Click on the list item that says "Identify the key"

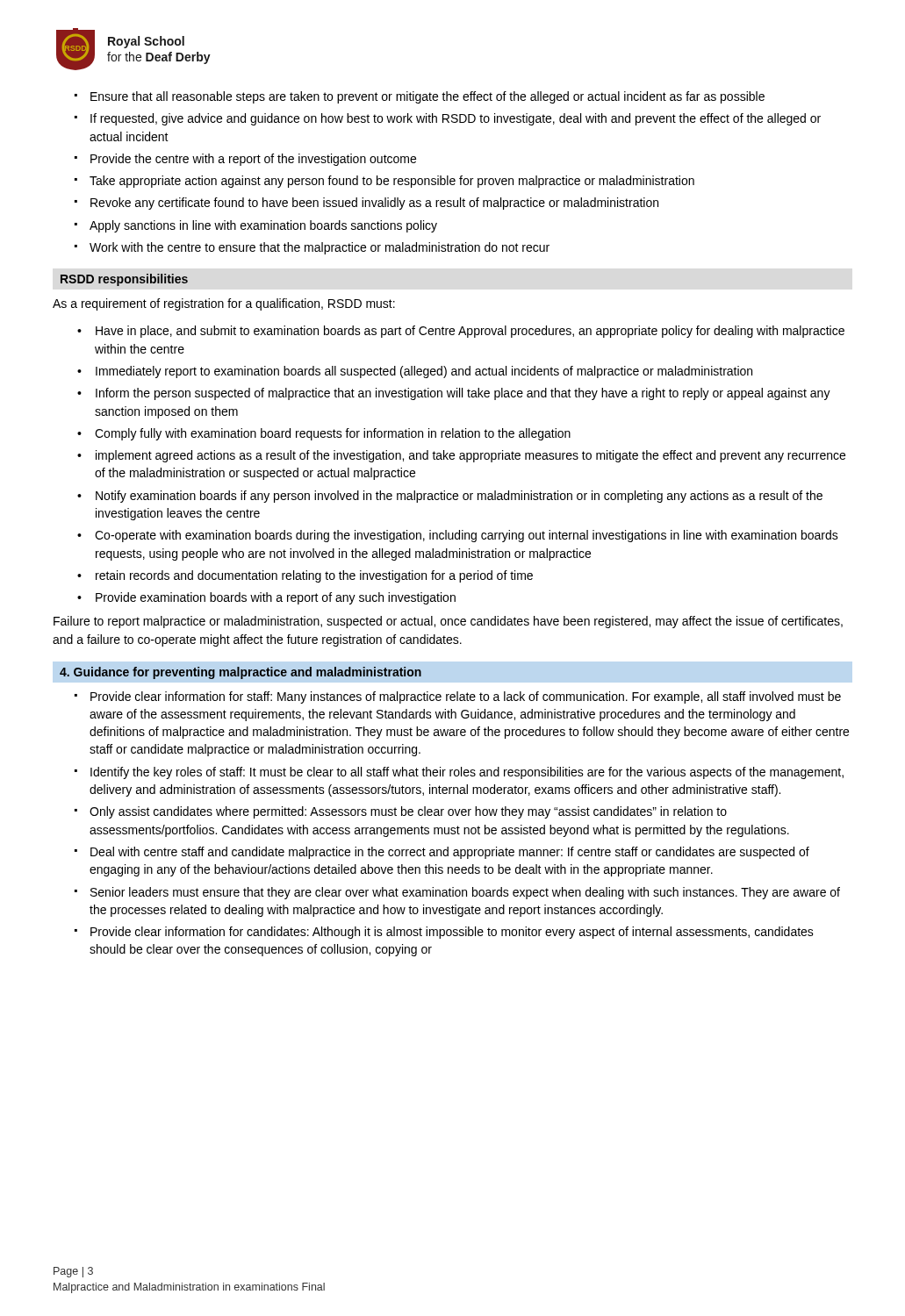pos(467,781)
